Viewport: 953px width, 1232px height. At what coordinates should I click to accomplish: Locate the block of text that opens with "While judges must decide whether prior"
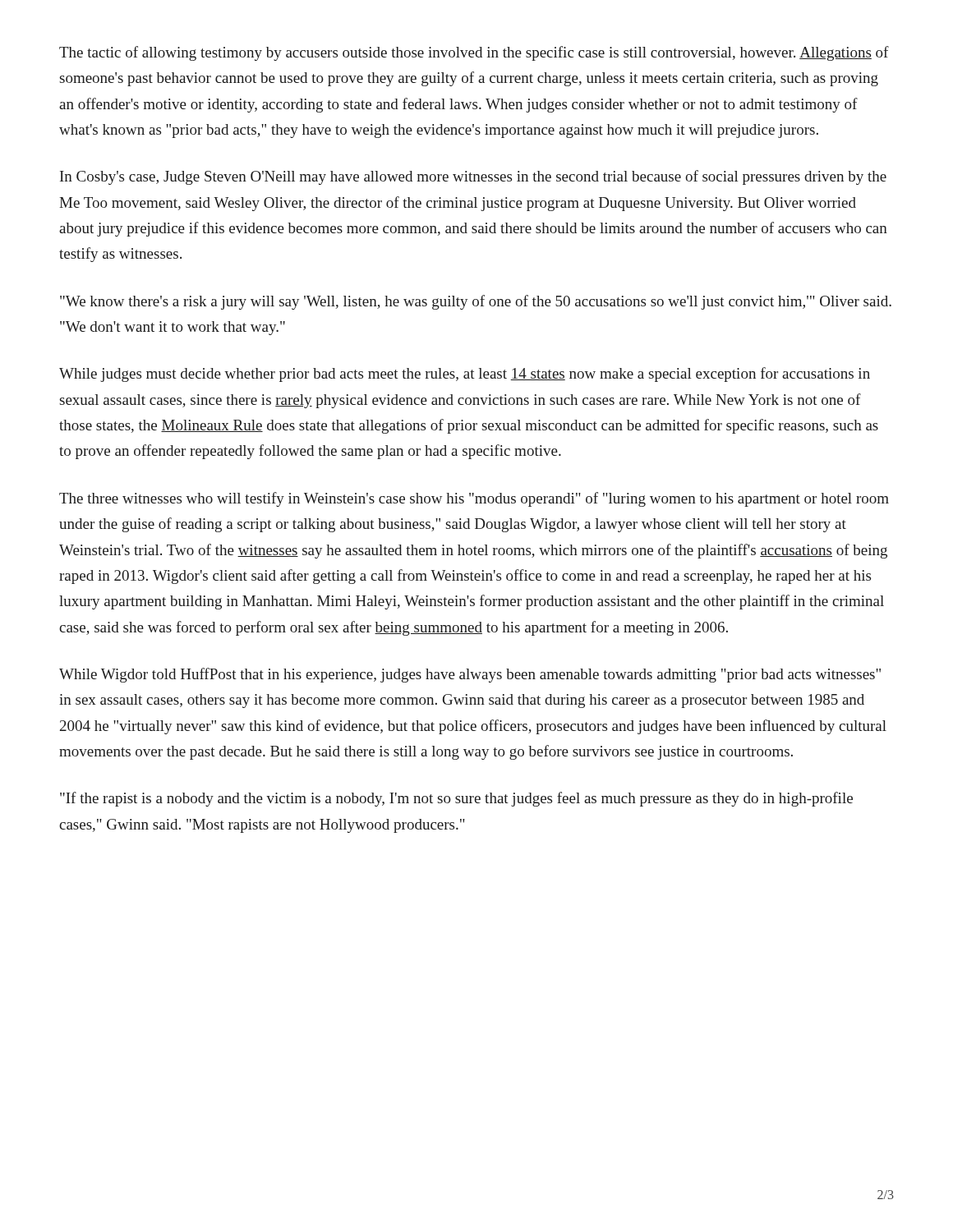[469, 412]
